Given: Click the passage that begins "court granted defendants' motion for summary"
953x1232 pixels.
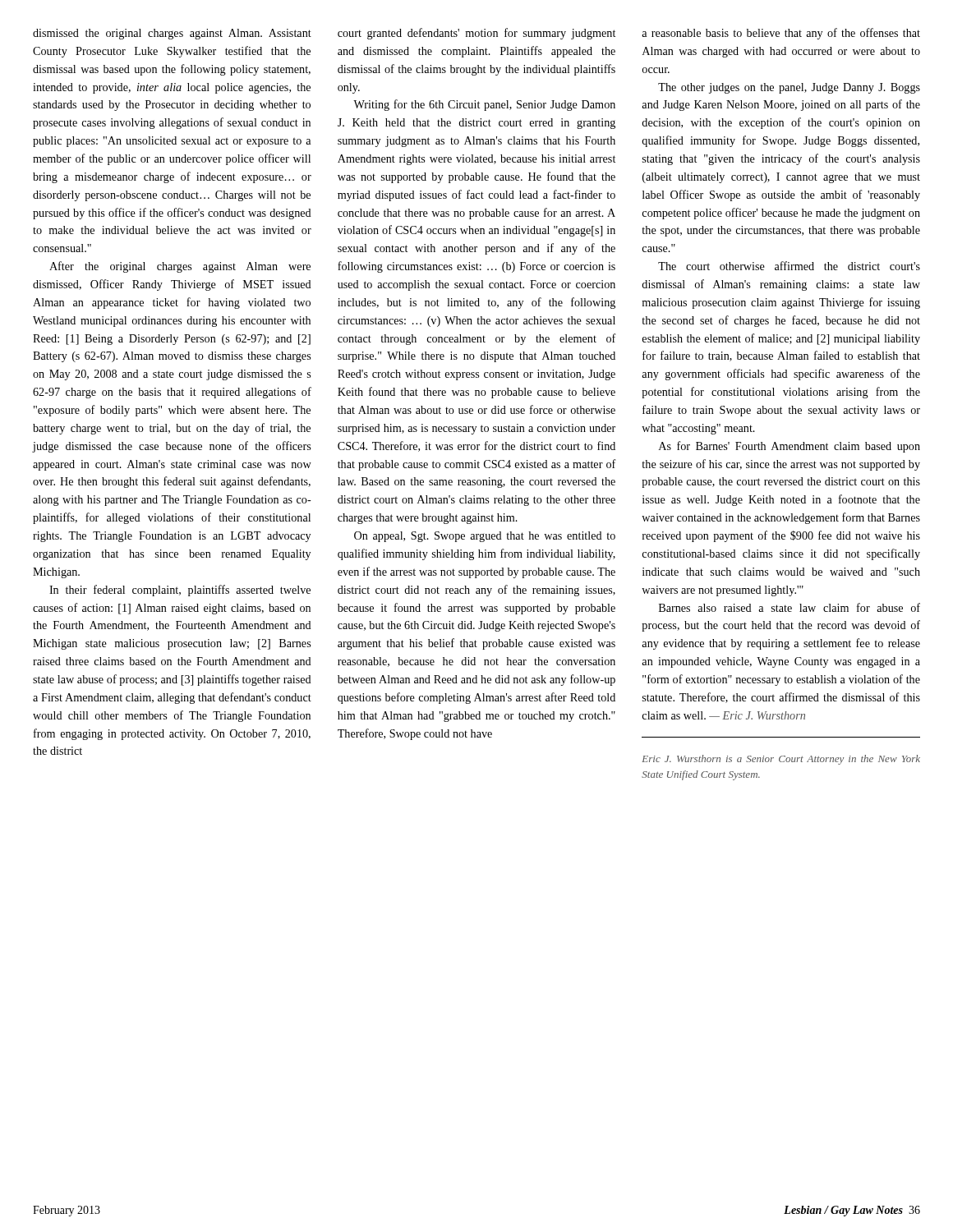Looking at the screenshot, I should point(476,384).
